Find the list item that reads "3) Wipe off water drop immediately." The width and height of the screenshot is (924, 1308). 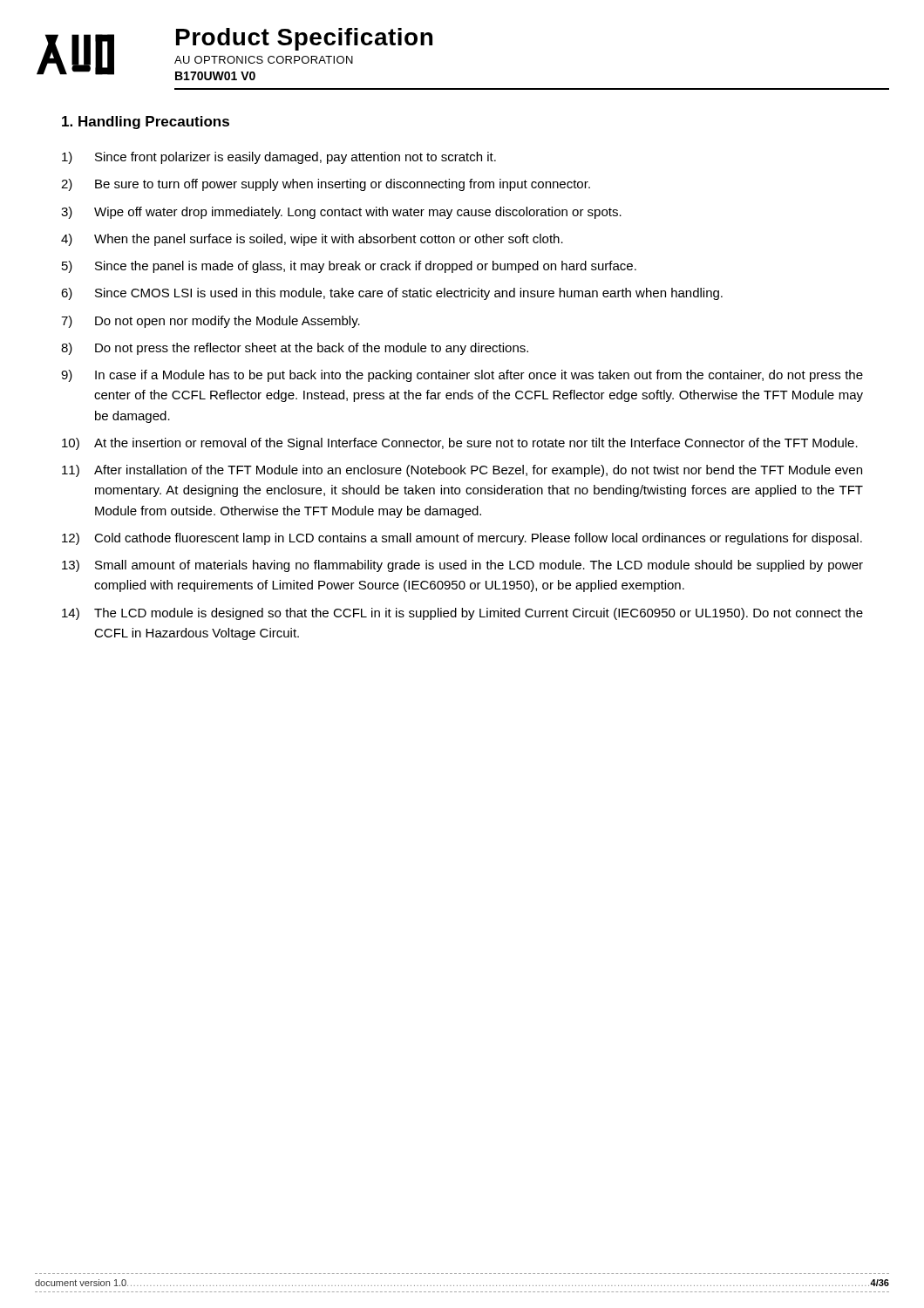tap(462, 211)
